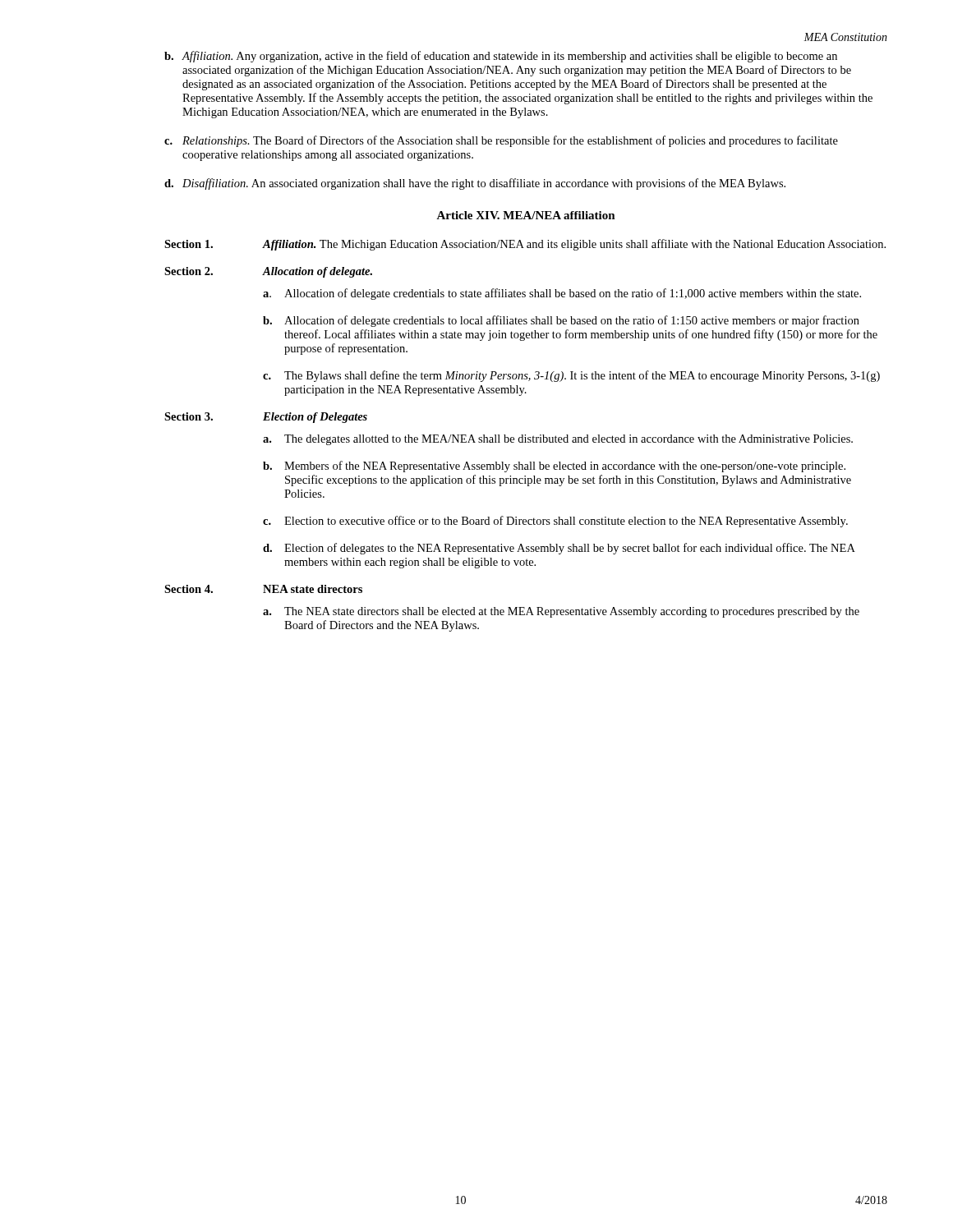Point to the block beginning "Section 4. NEA"
This screenshot has width=953, height=1232.
click(x=263, y=589)
